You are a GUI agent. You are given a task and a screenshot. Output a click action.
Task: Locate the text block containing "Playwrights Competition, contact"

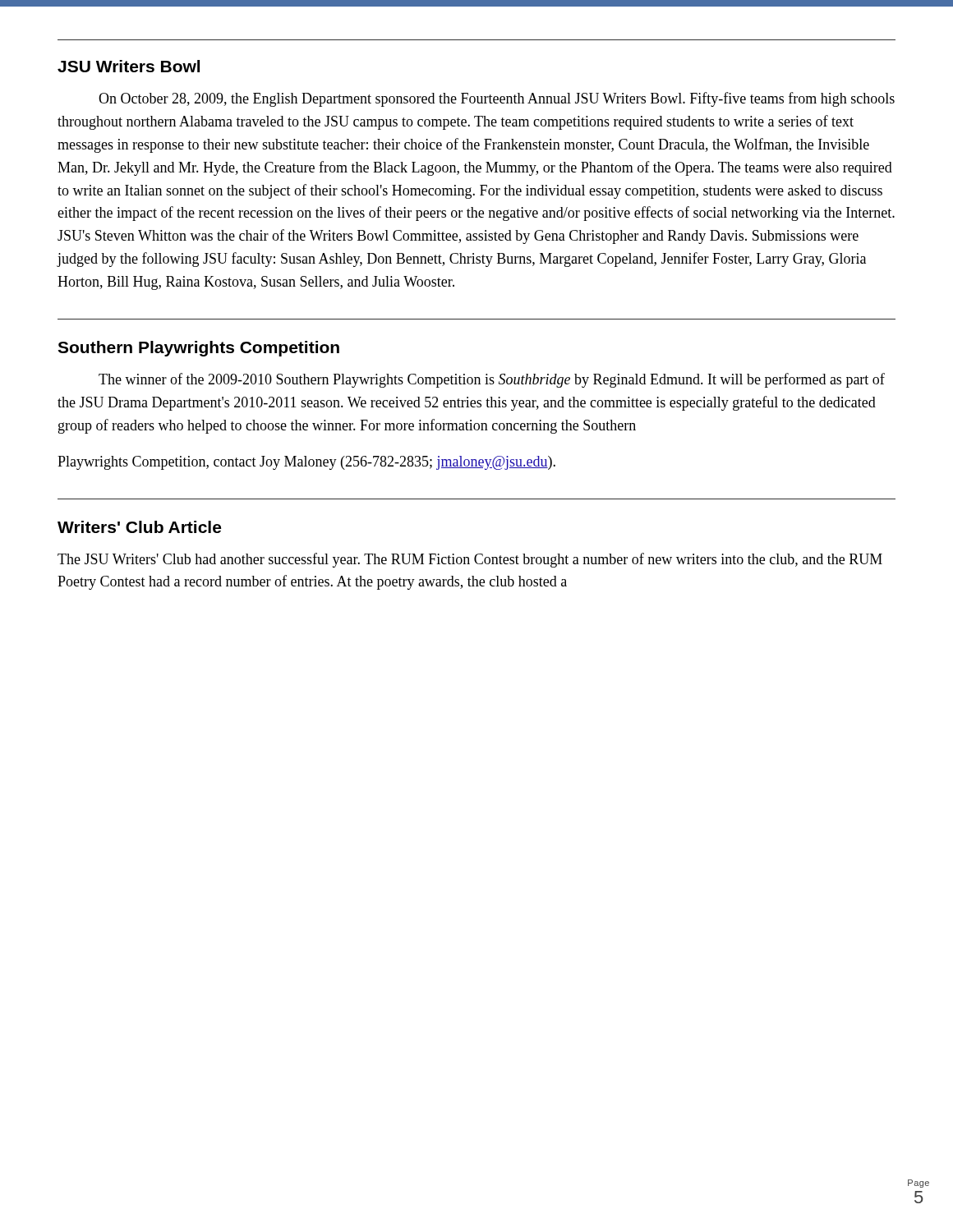pos(307,461)
